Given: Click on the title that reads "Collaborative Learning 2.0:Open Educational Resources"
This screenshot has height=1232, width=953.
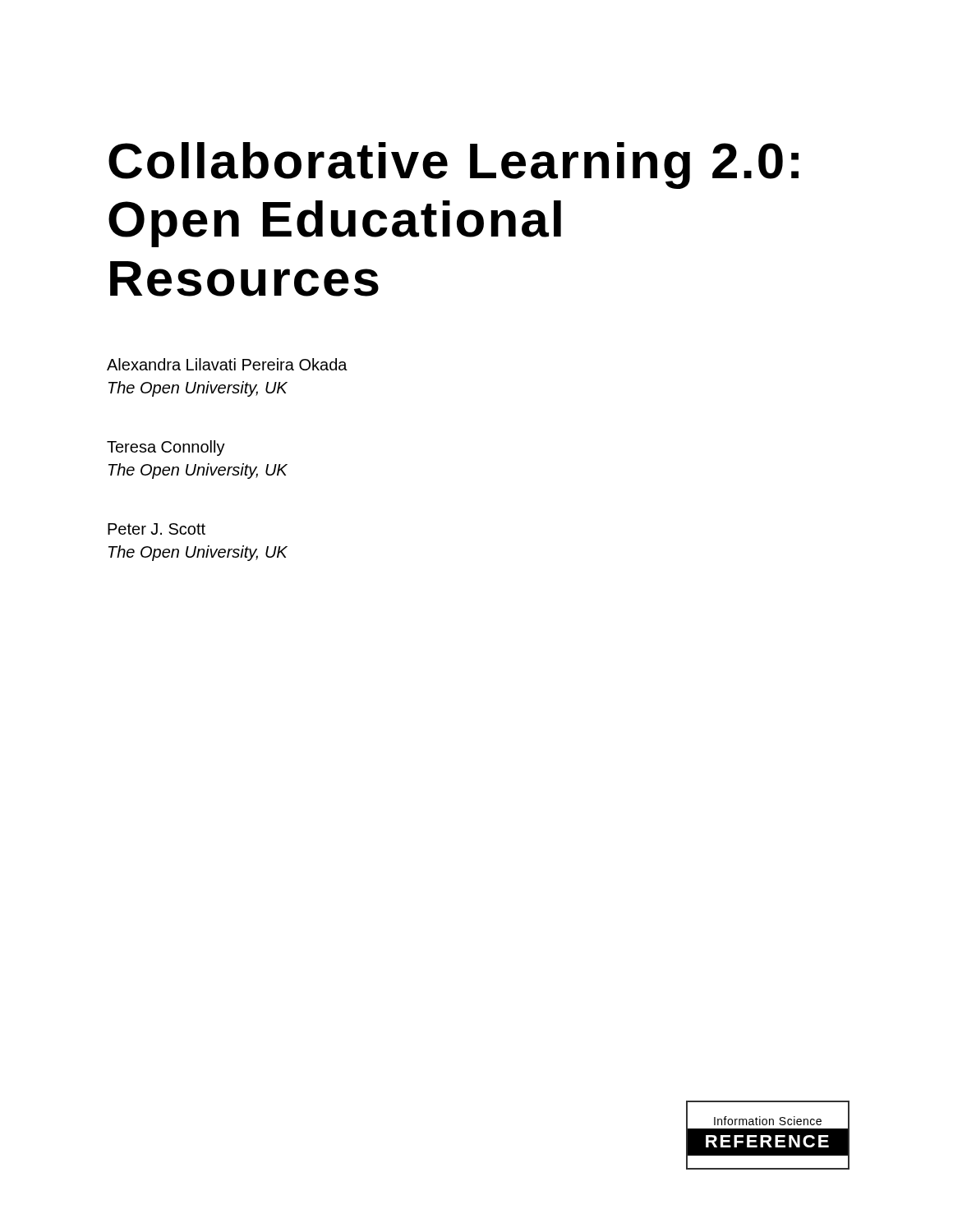Looking at the screenshot, I should point(476,219).
